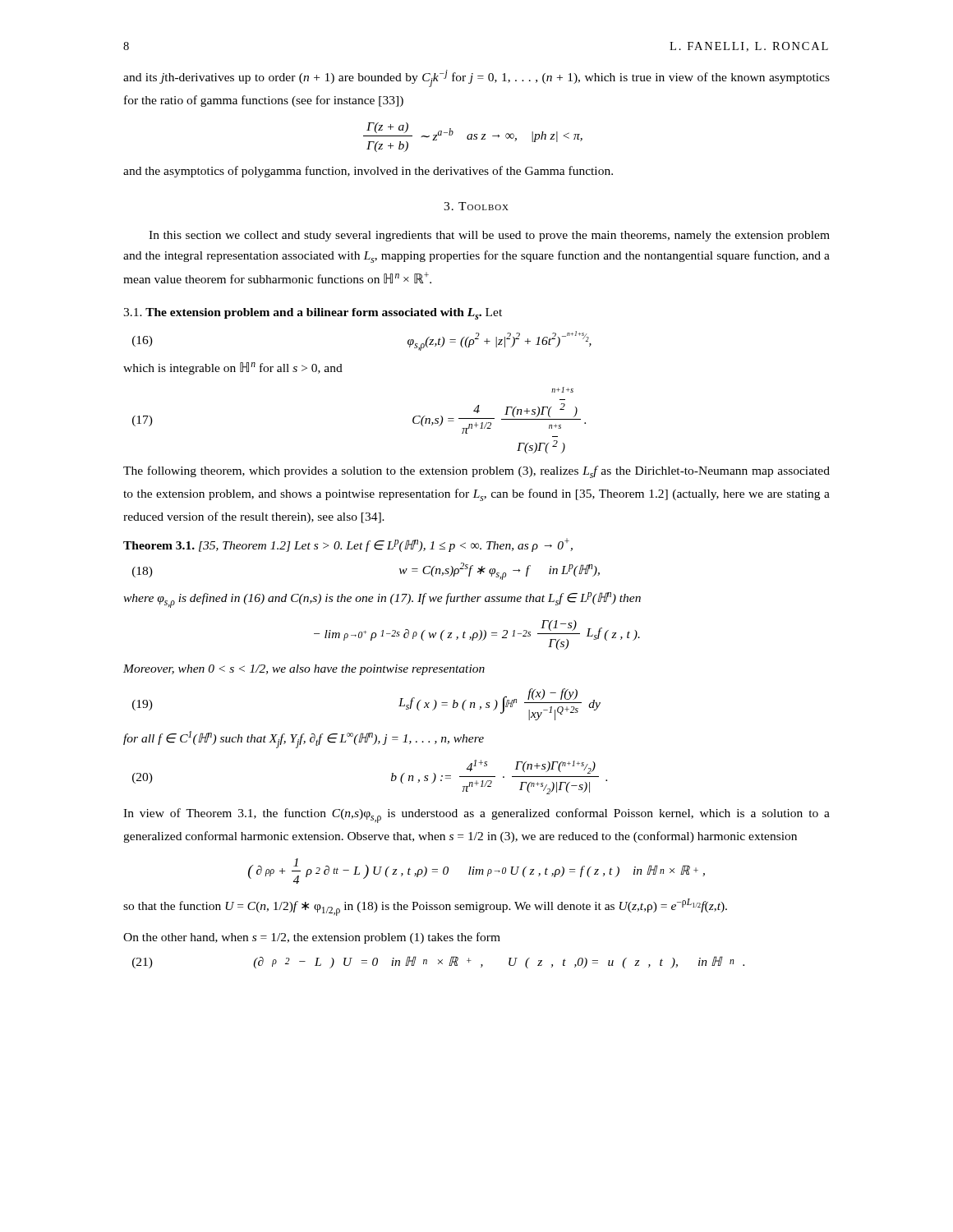Locate the section header containing "3. Toolbox"
Image resolution: width=953 pixels, height=1232 pixels.
tap(476, 206)
